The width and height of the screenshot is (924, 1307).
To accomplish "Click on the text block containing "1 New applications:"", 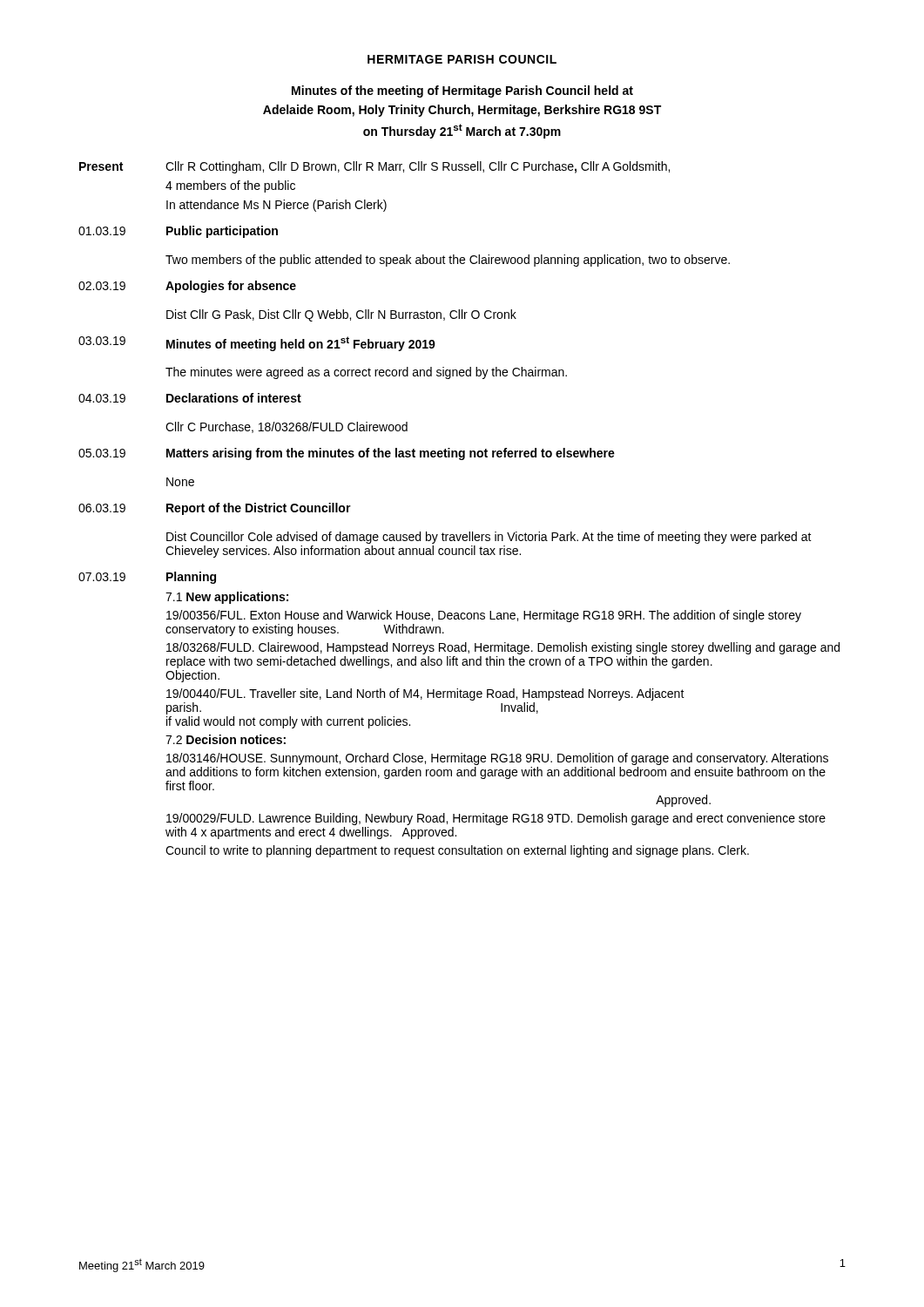I will pos(227,598).
